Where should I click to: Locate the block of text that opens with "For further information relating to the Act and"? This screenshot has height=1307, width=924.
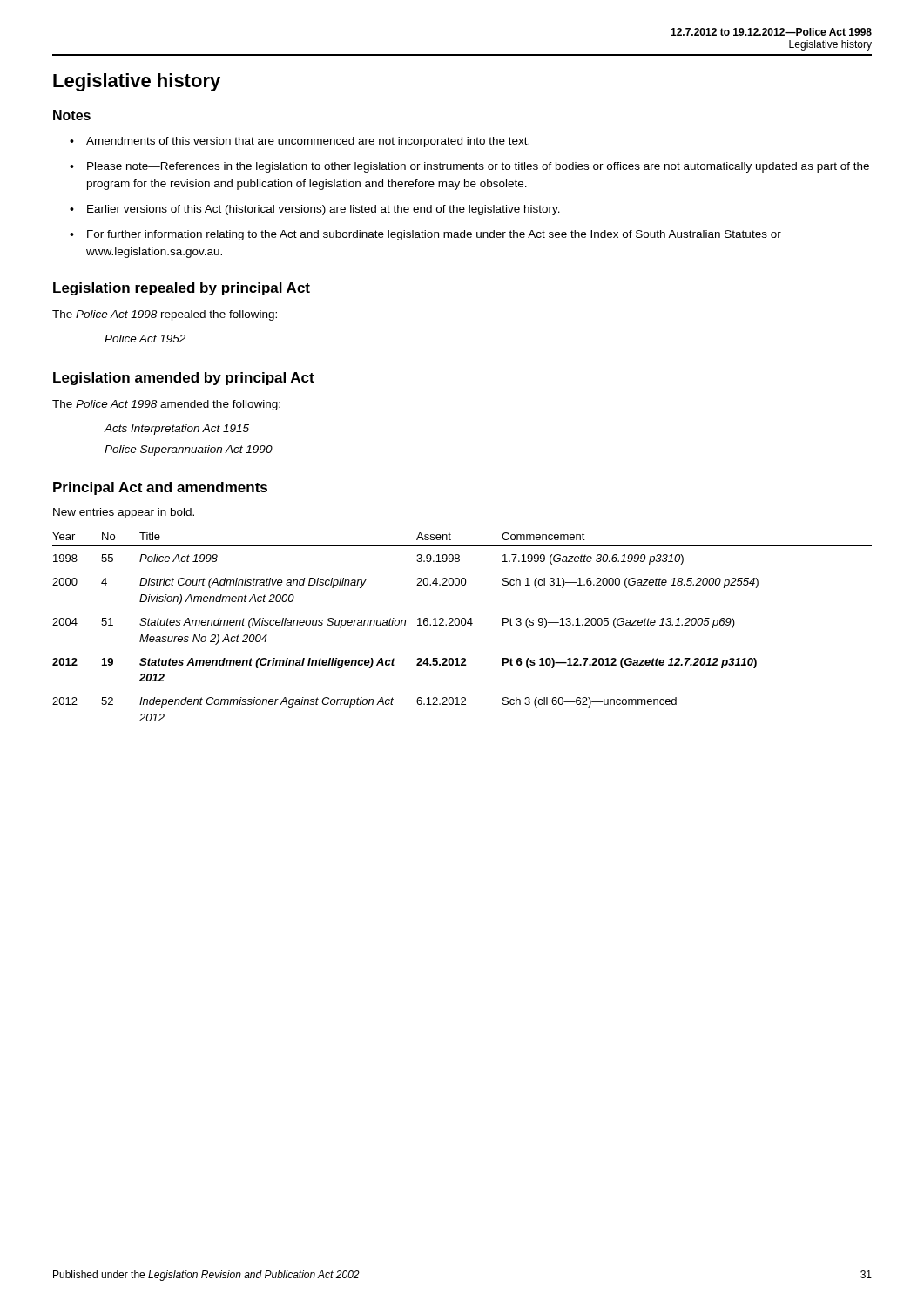click(x=479, y=243)
